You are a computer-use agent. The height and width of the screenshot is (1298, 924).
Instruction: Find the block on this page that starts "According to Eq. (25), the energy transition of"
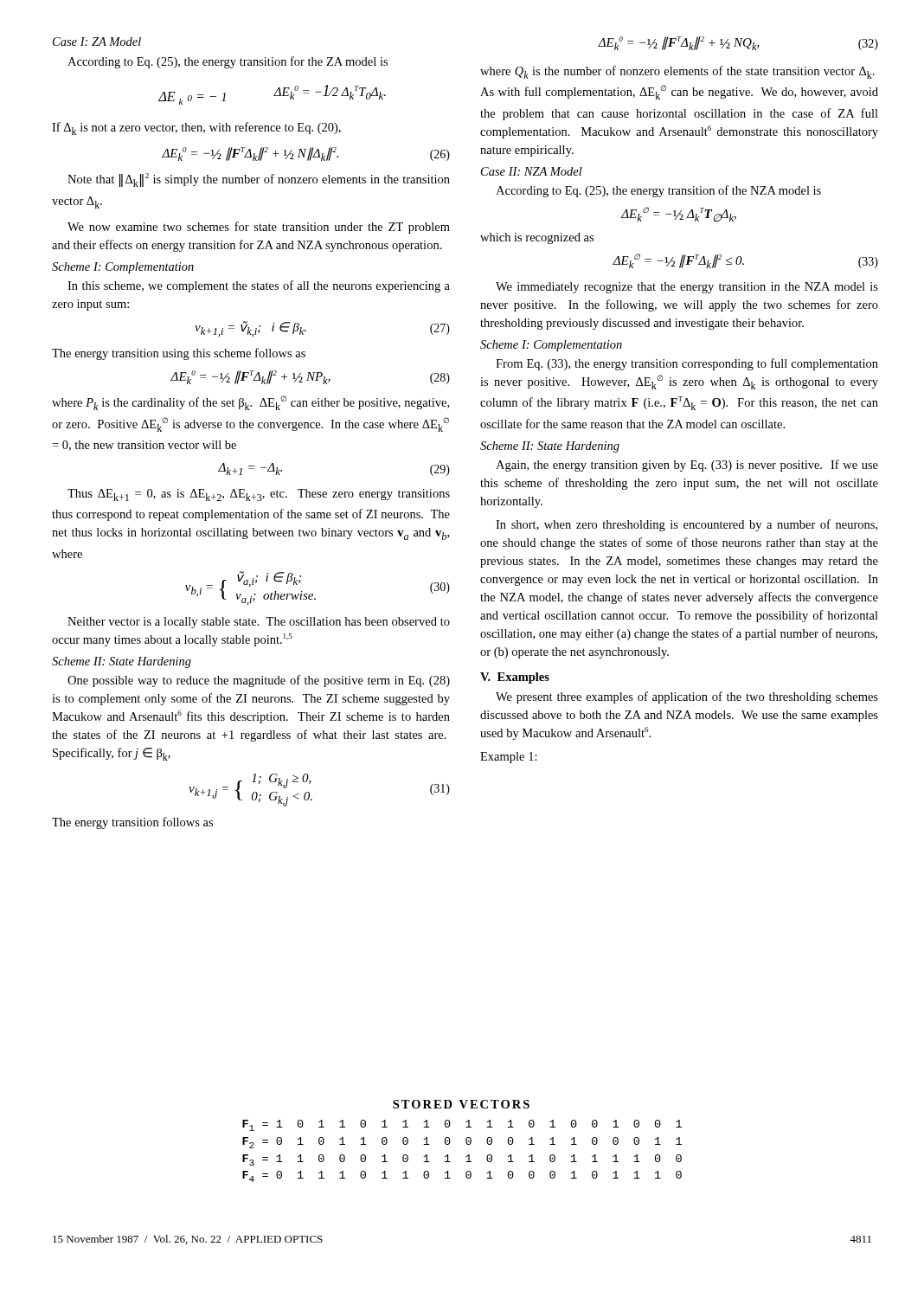679,191
